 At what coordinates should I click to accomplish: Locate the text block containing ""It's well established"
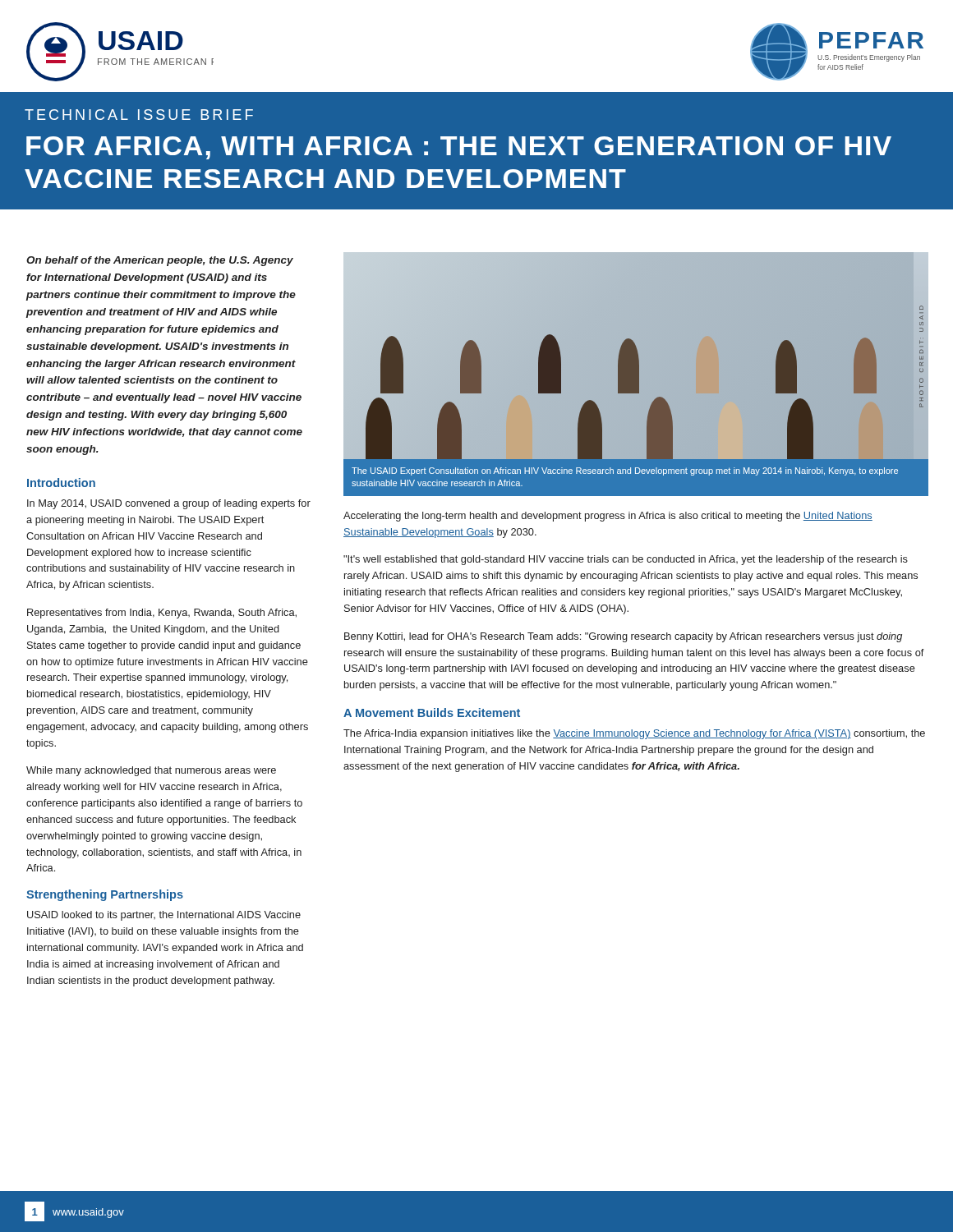coord(631,584)
